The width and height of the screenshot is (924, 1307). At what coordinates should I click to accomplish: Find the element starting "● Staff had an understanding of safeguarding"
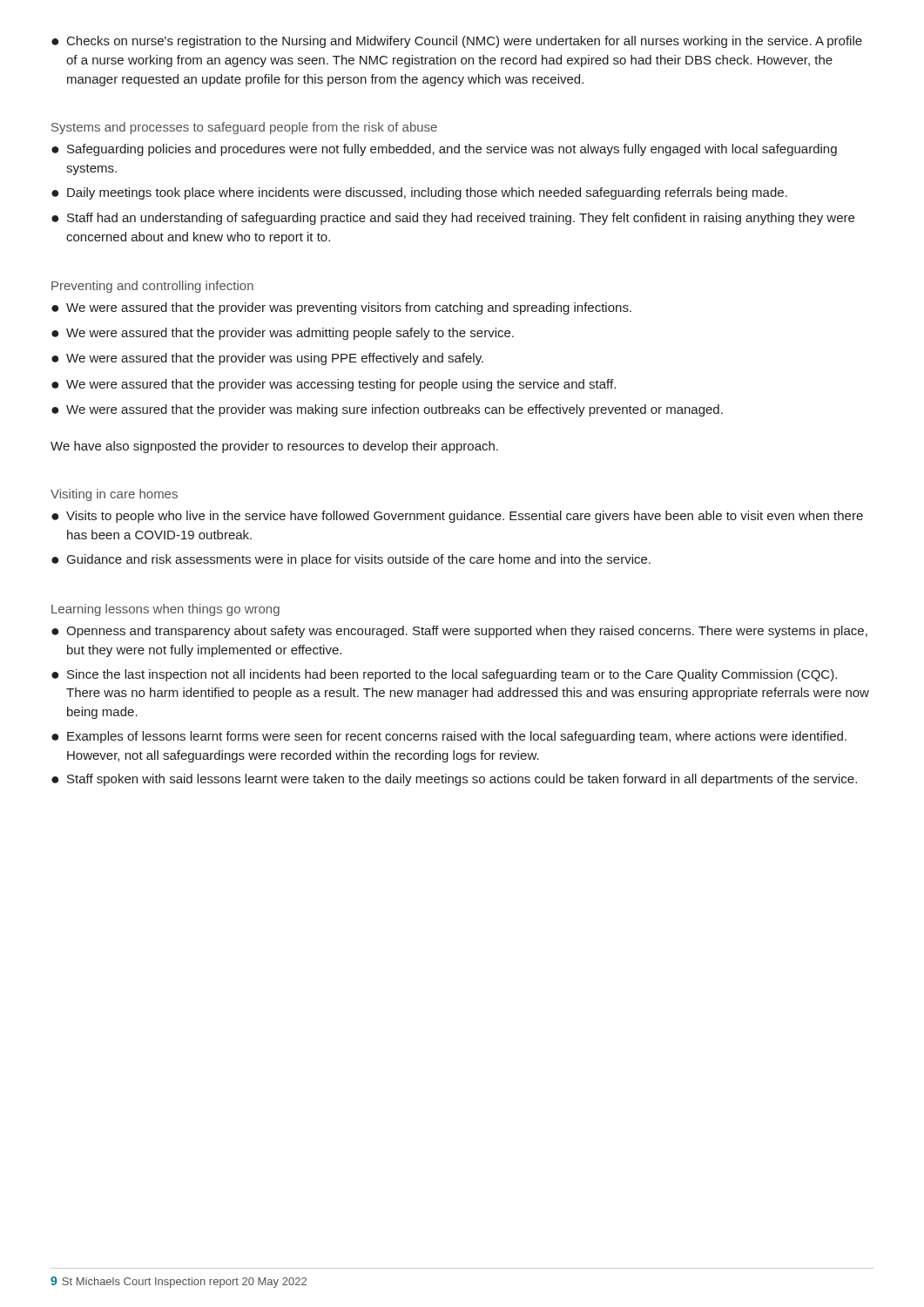coord(462,227)
